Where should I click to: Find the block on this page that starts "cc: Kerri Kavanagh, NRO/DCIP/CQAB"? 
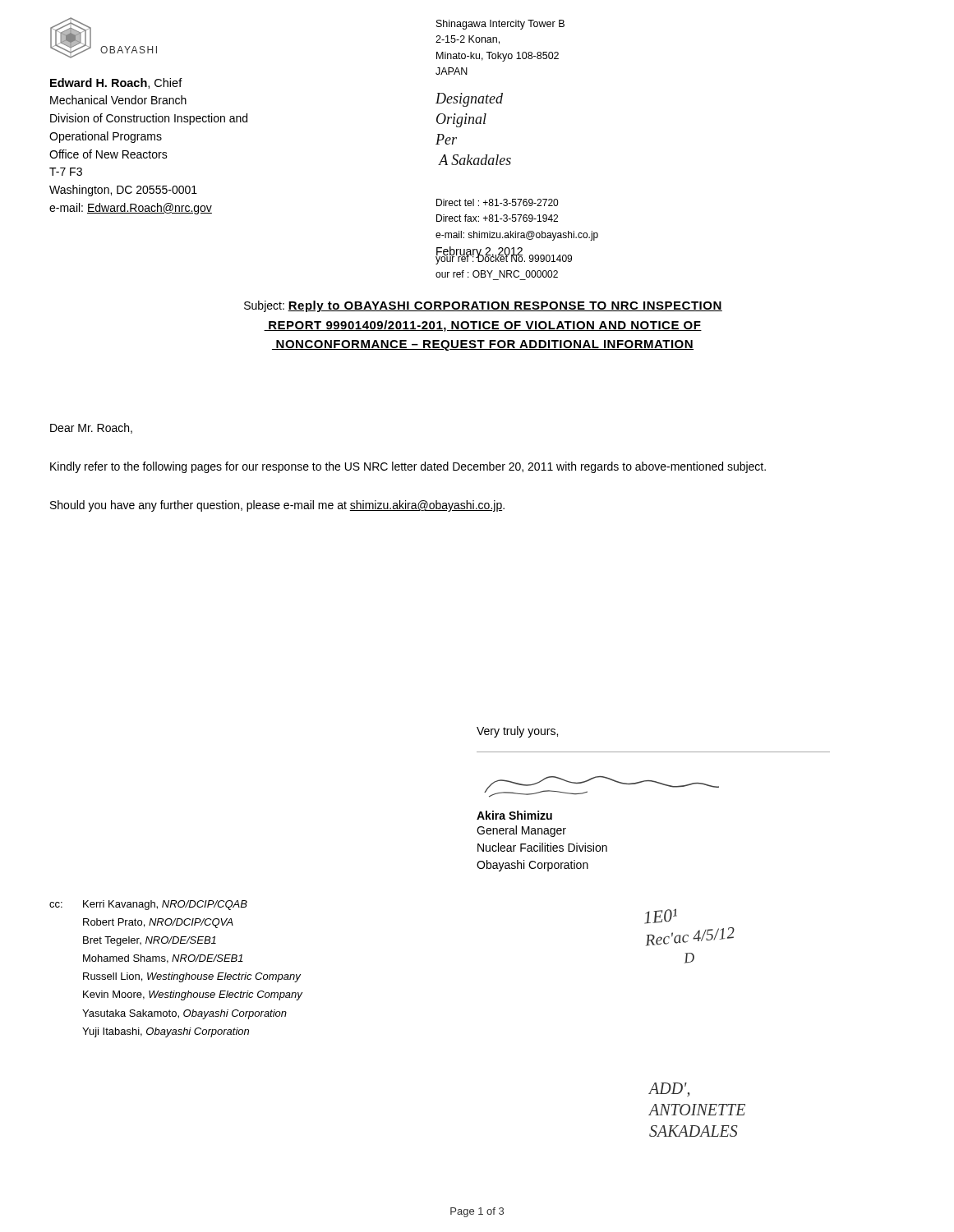(x=176, y=968)
